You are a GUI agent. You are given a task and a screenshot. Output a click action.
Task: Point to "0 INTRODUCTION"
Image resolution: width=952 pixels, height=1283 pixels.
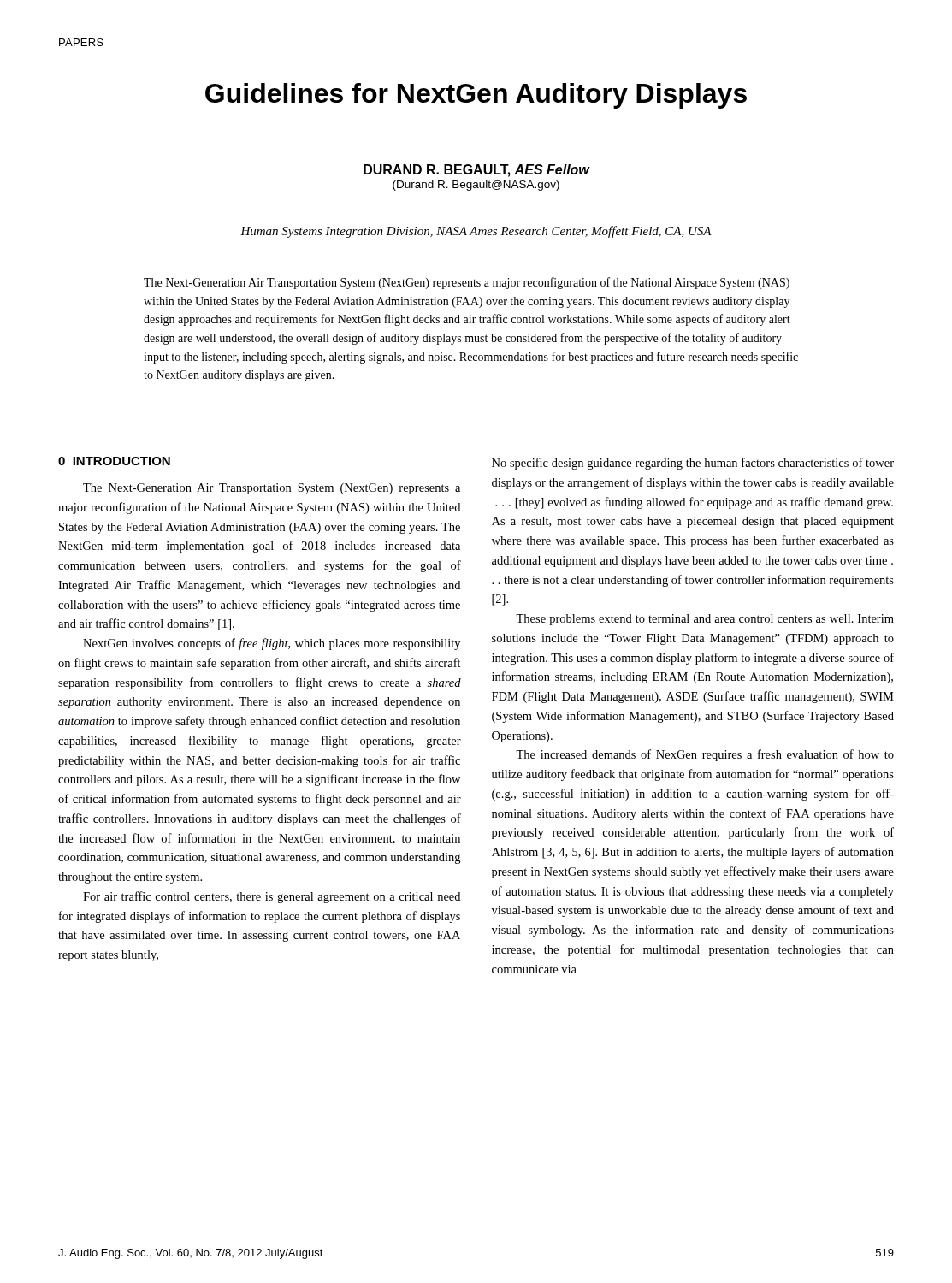point(114,461)
